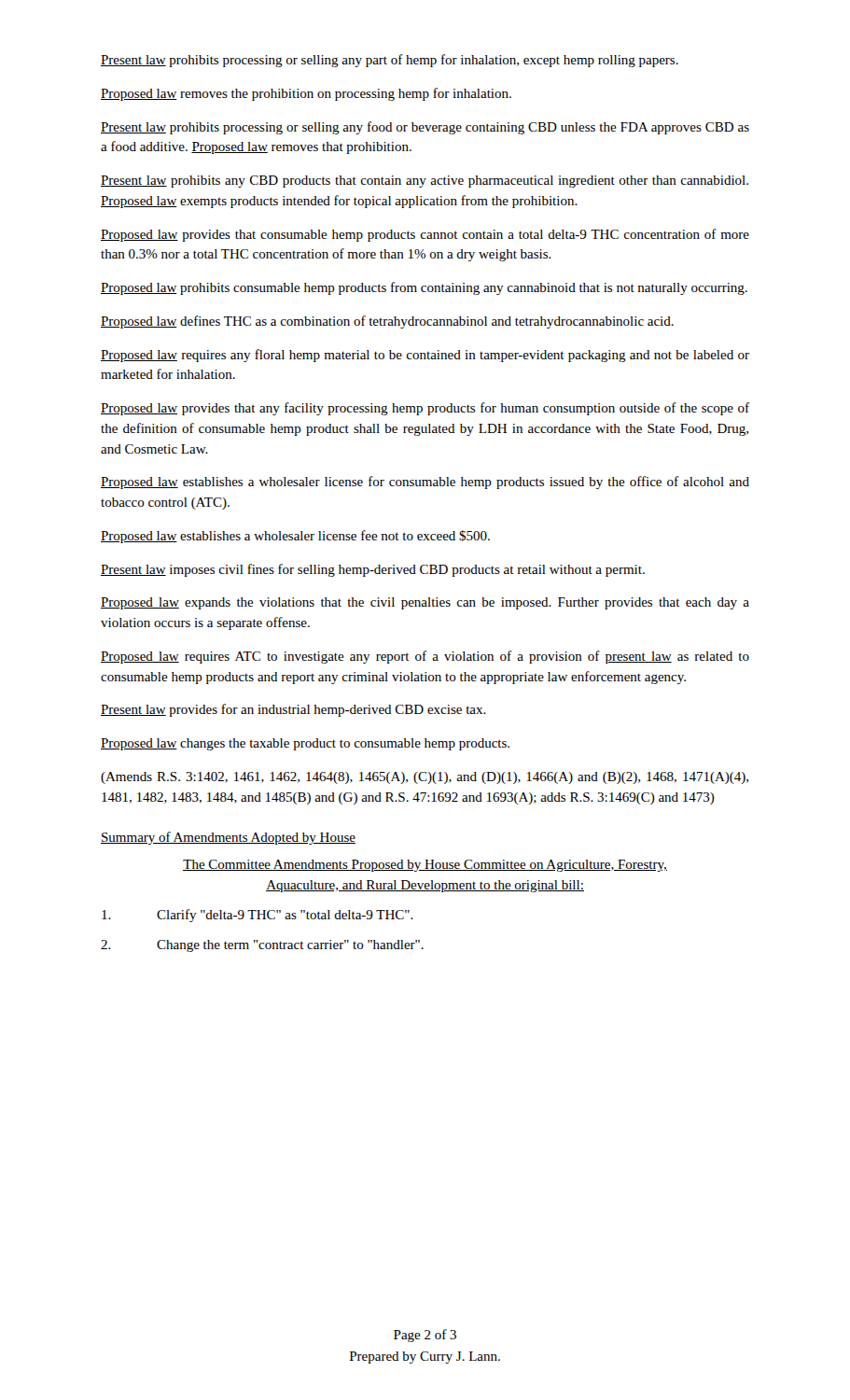Select the text block that reads "Present law imposes civil fines for"

click(373, 569)
